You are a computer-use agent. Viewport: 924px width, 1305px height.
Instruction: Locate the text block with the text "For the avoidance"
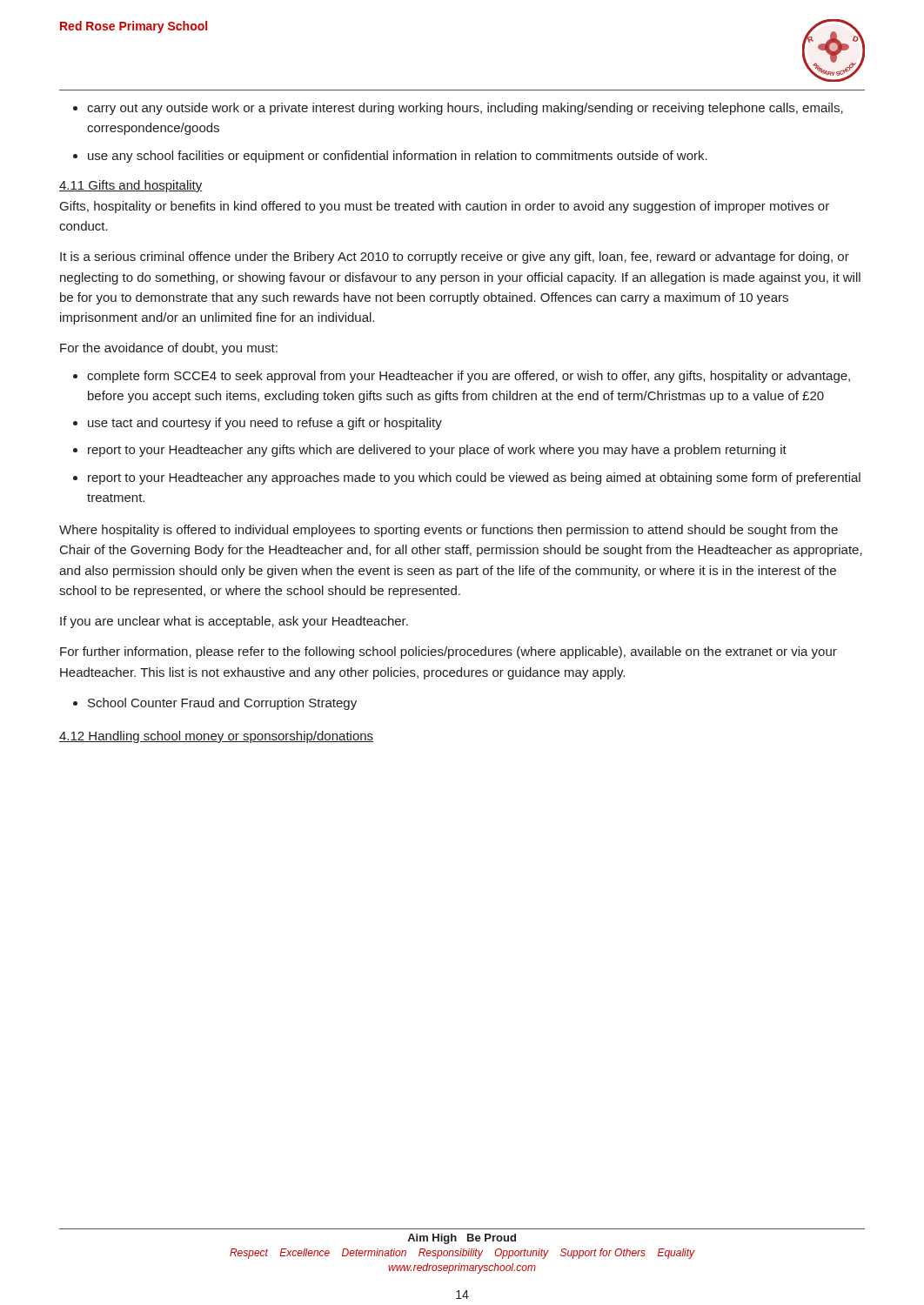click(x=169, y=348)
